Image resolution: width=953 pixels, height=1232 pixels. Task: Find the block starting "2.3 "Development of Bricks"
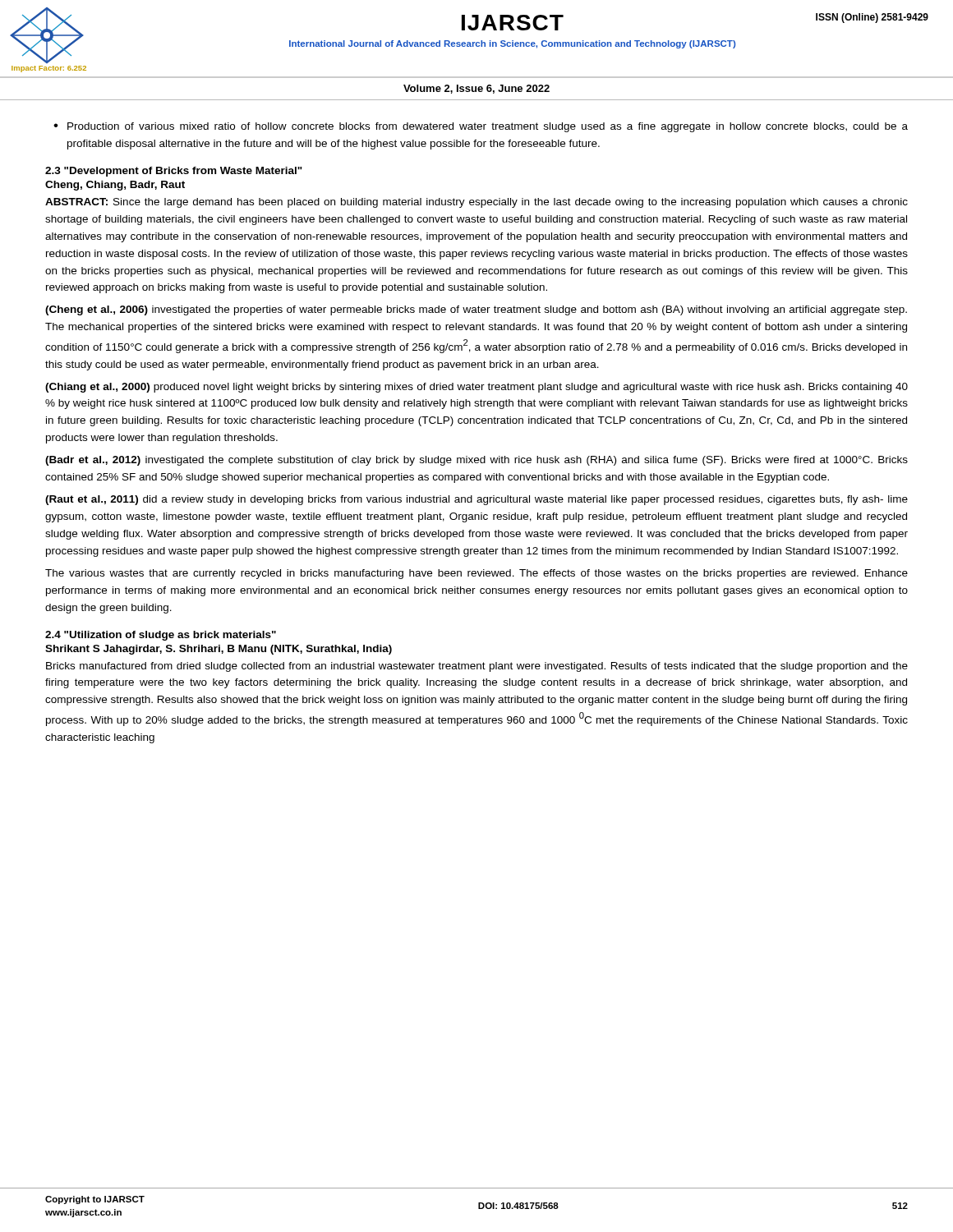click(174, 170)
